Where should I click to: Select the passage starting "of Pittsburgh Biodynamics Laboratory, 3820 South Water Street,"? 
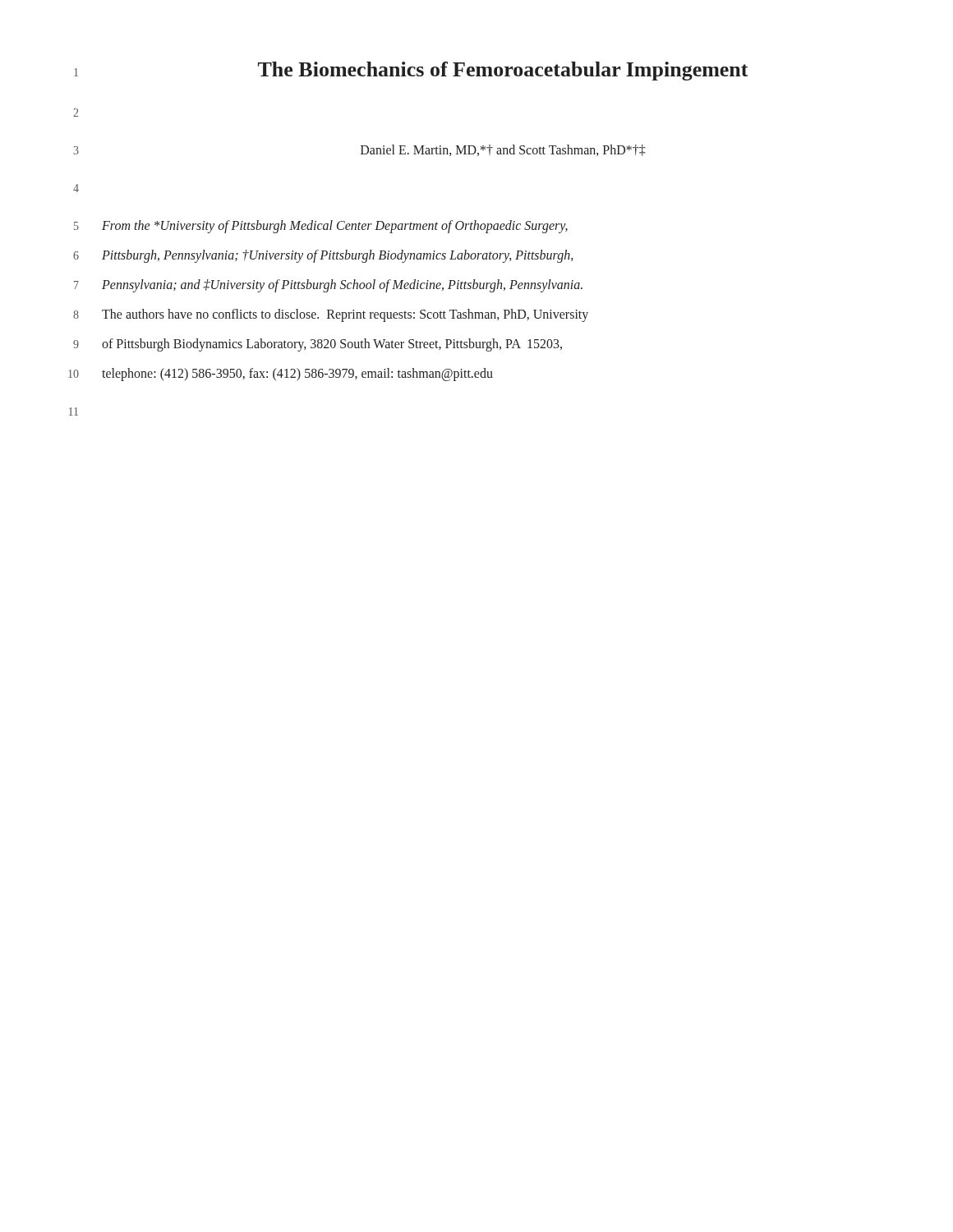pyautogui.click(x=332, y=344)
